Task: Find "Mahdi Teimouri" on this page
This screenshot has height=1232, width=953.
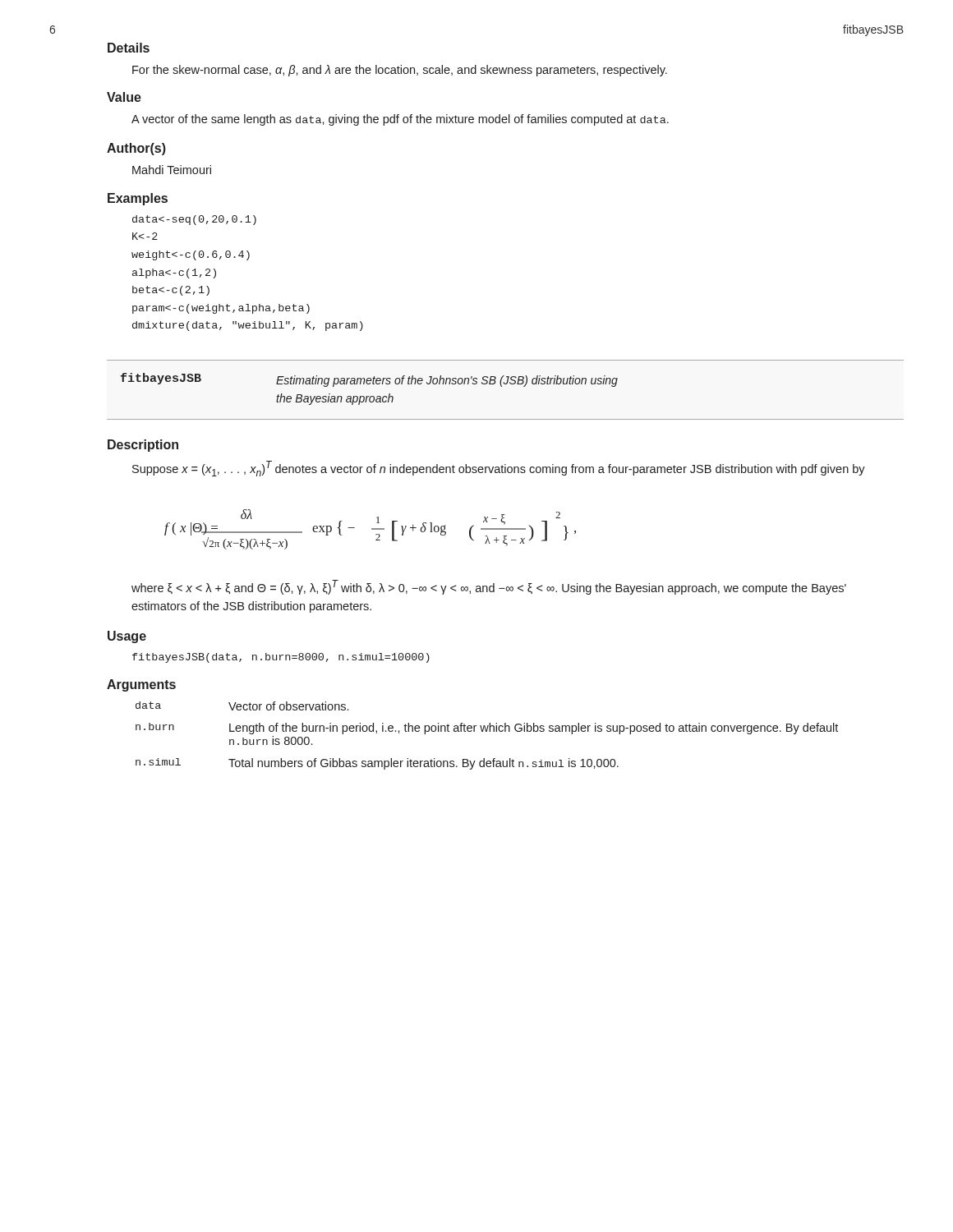Action: [172, 170]
